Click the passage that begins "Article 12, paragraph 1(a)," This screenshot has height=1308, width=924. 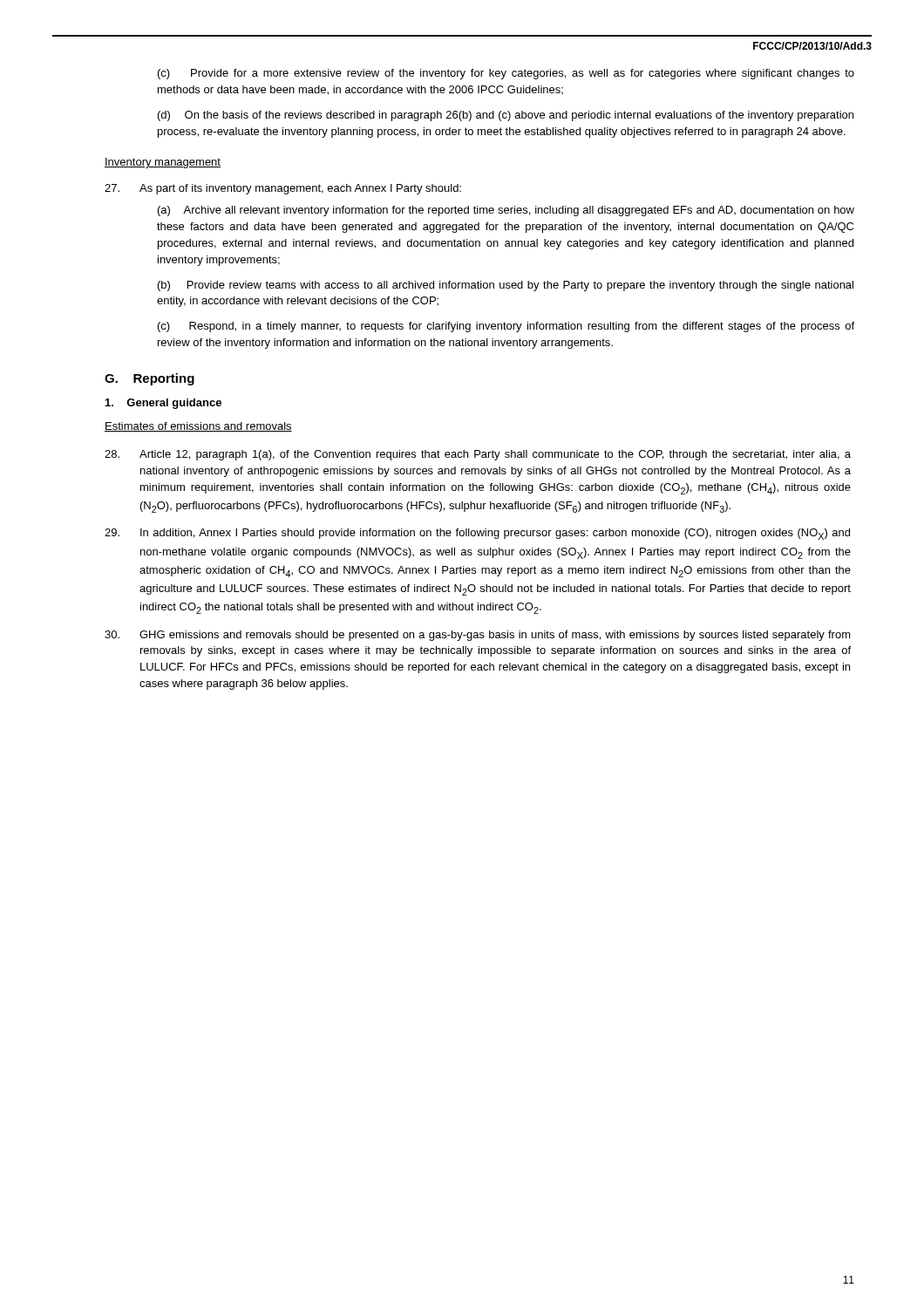pyautogui.click(x=478, y=481)
